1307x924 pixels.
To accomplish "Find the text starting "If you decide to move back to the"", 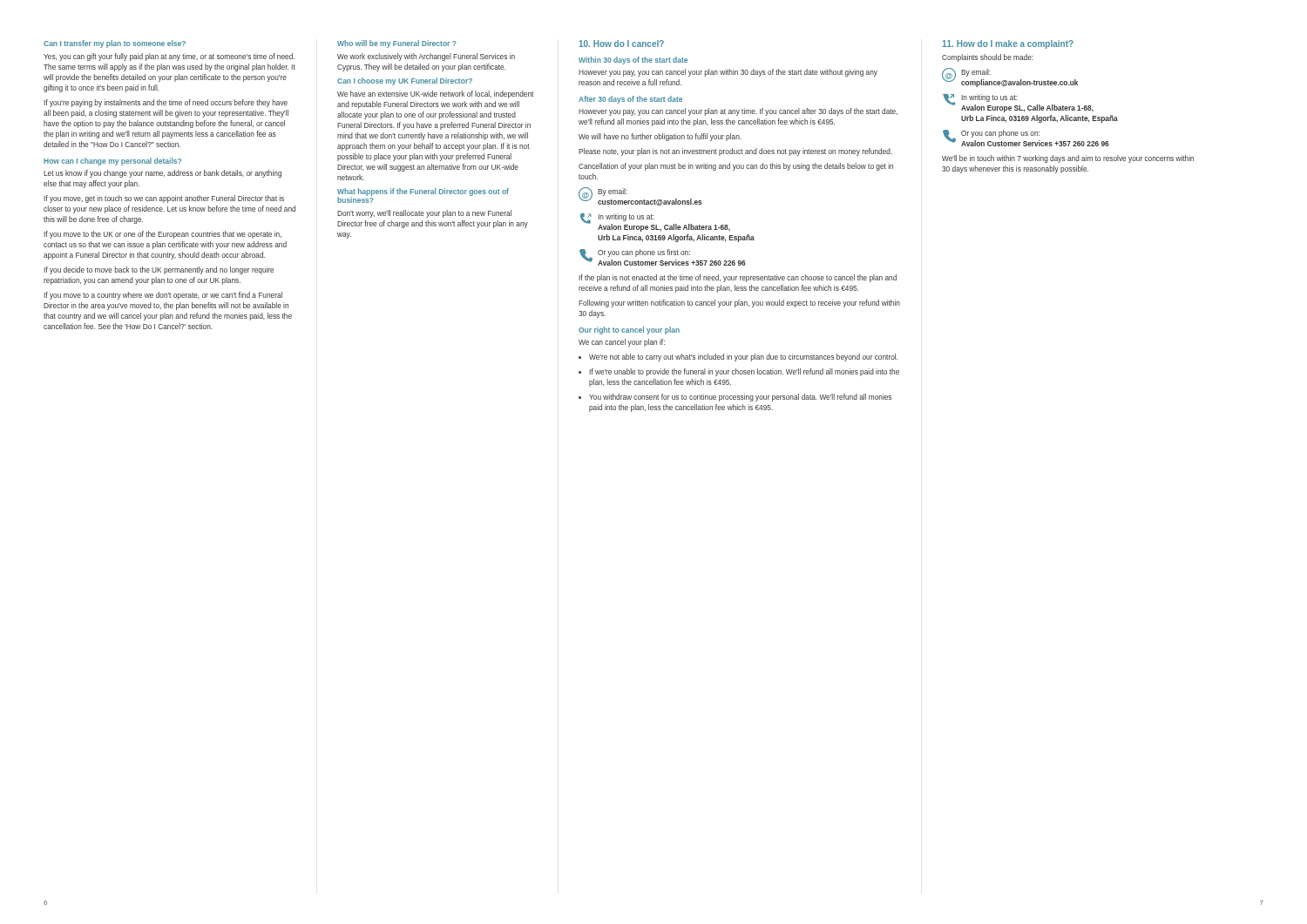I will (170, 275).
